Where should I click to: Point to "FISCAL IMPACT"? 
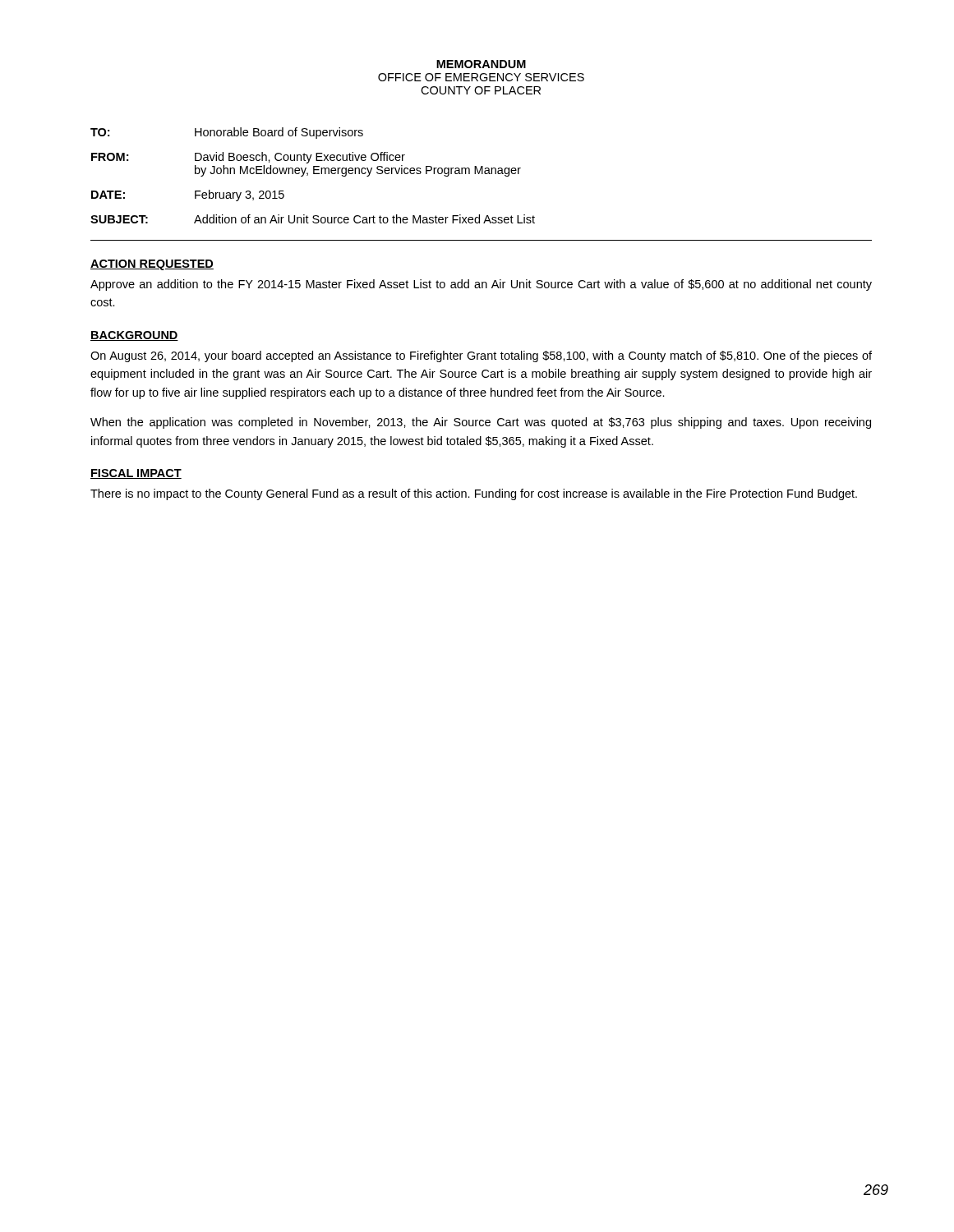point(136,473)
